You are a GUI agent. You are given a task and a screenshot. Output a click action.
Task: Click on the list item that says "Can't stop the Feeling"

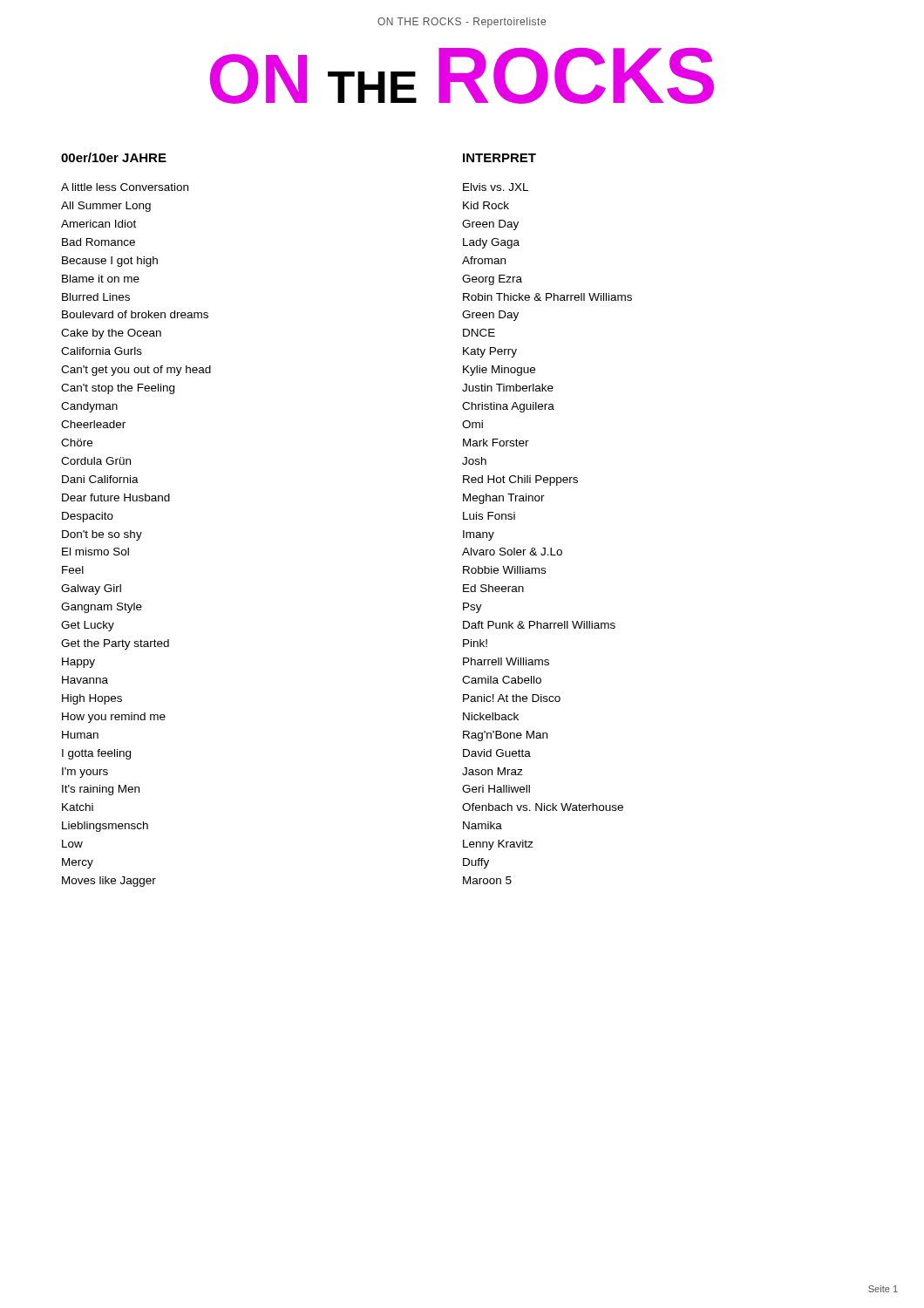click(118, 388)
